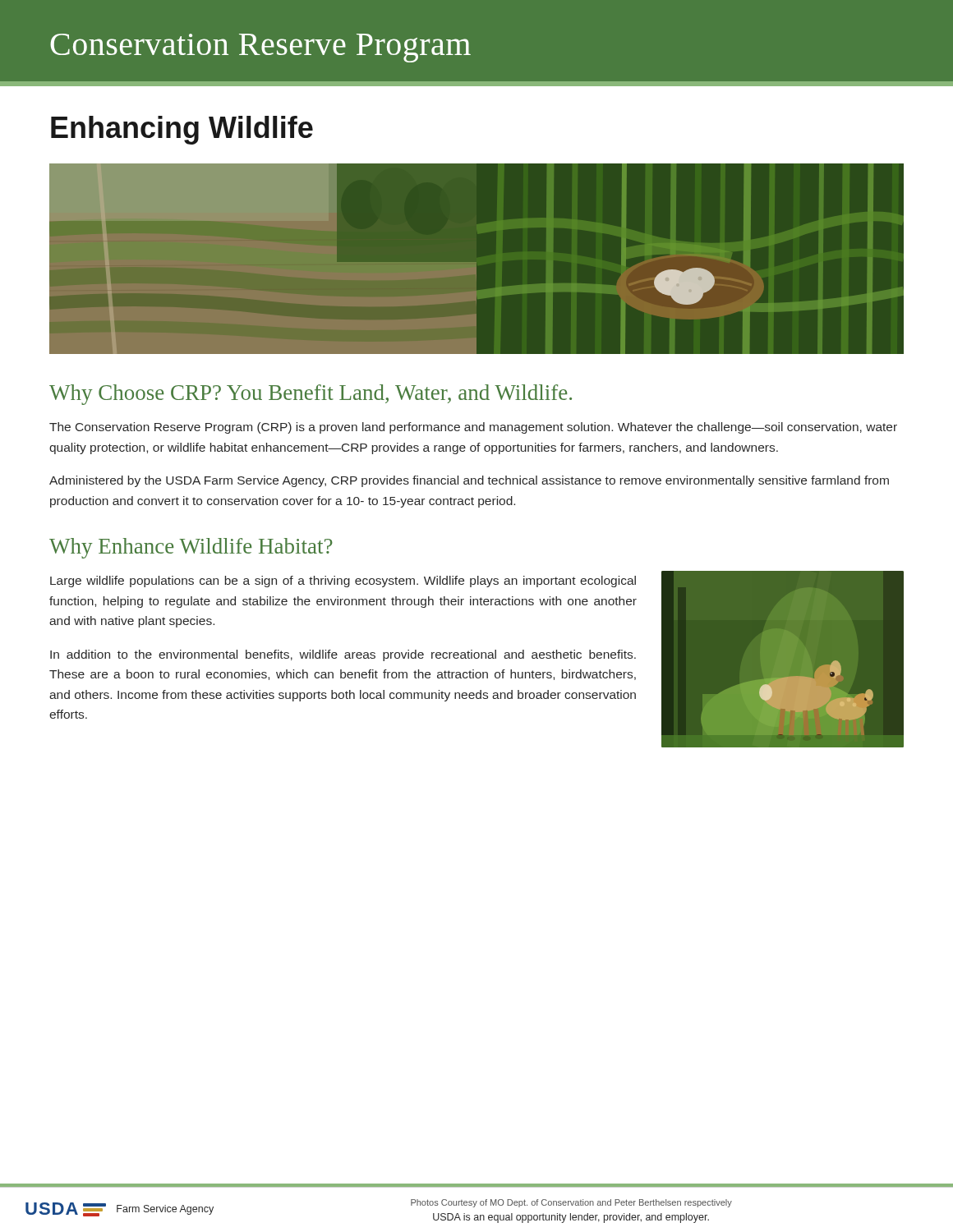Screen dimensions: 1232x953
Task: Click a footnote
Action: (x=571, y=1202)
